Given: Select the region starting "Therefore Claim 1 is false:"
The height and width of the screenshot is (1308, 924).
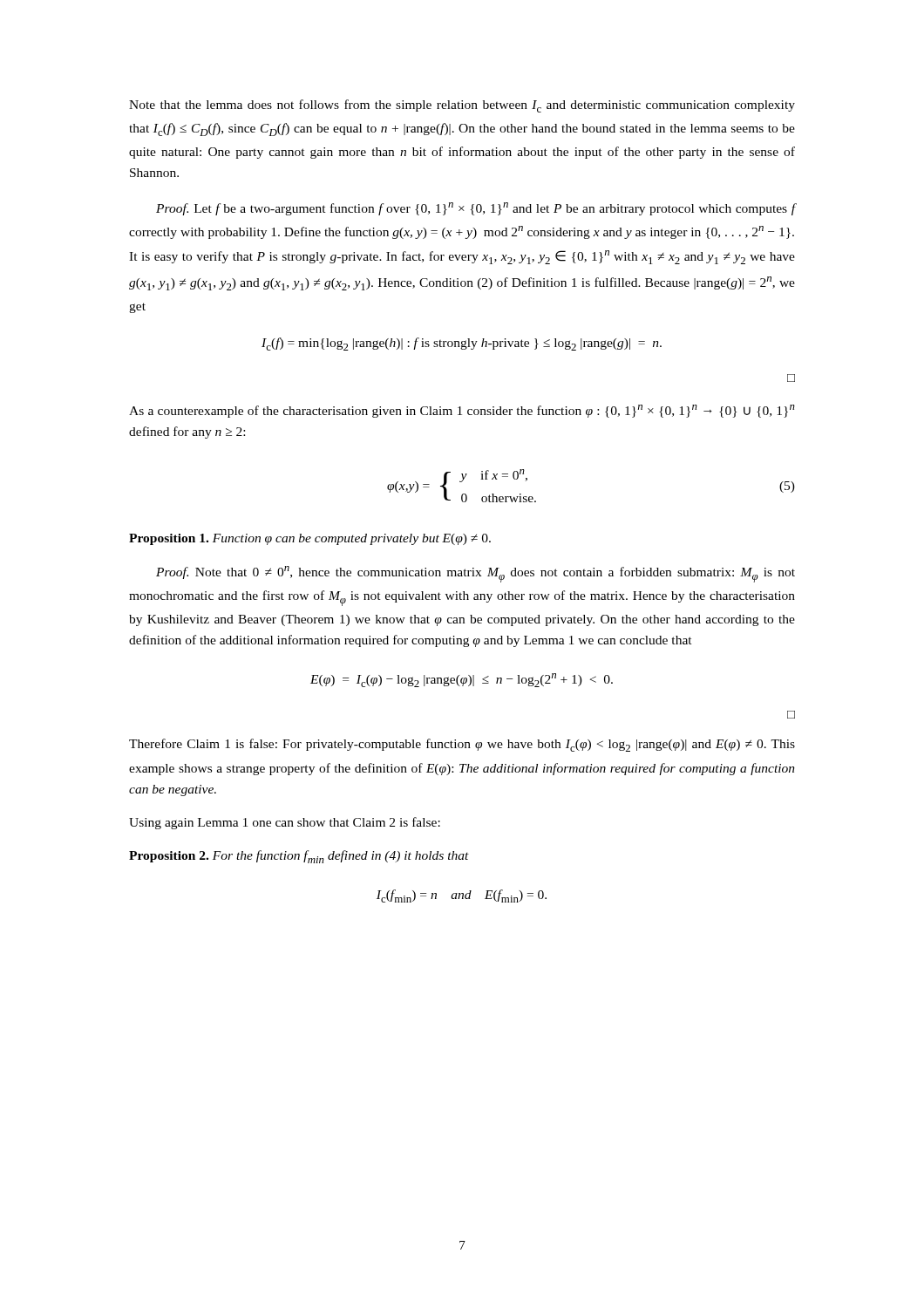Looking at the screenshot, I should pyautogui.click(x=462, y=766).
